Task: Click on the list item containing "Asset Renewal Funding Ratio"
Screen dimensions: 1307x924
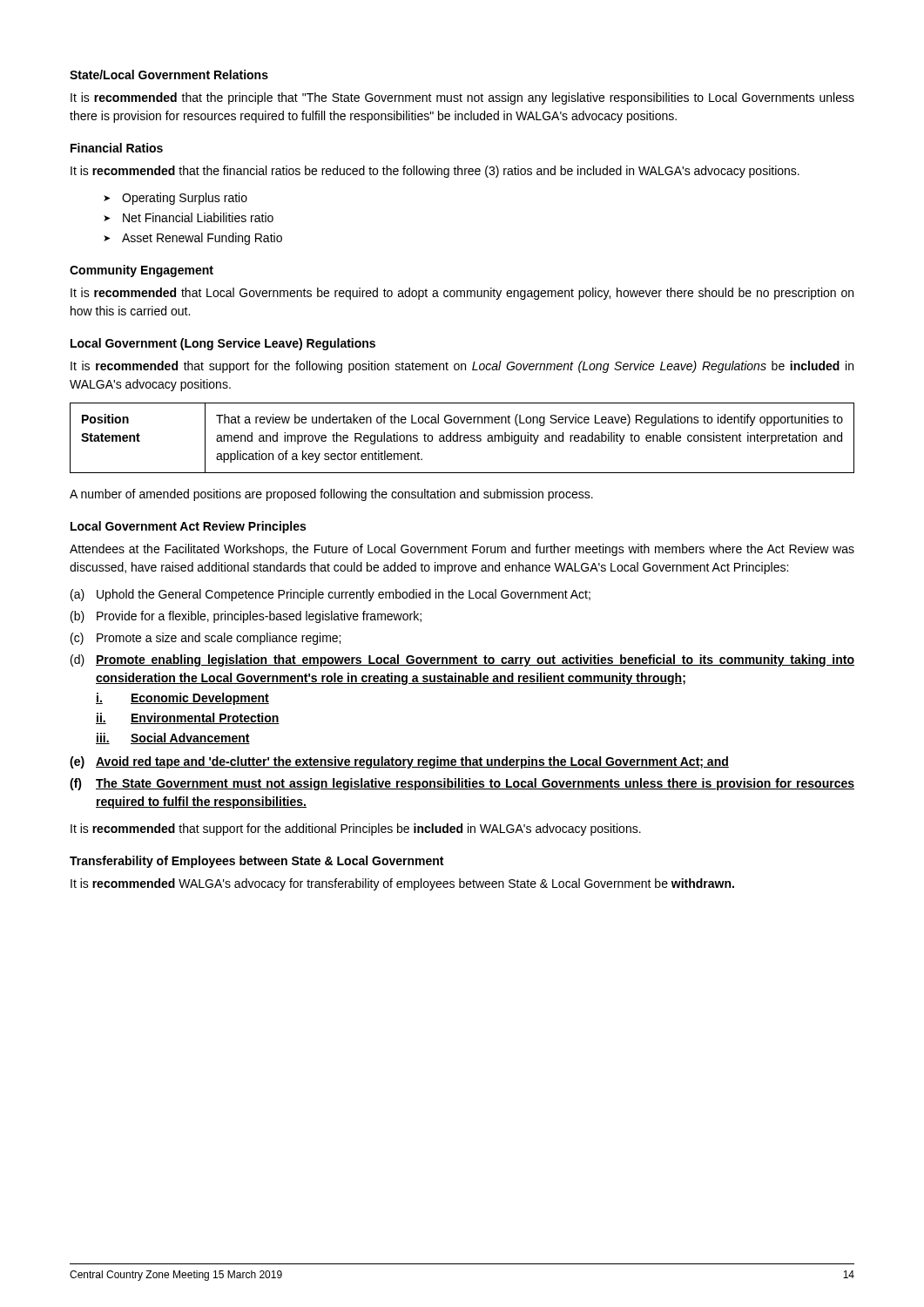Action: (202, 238)
